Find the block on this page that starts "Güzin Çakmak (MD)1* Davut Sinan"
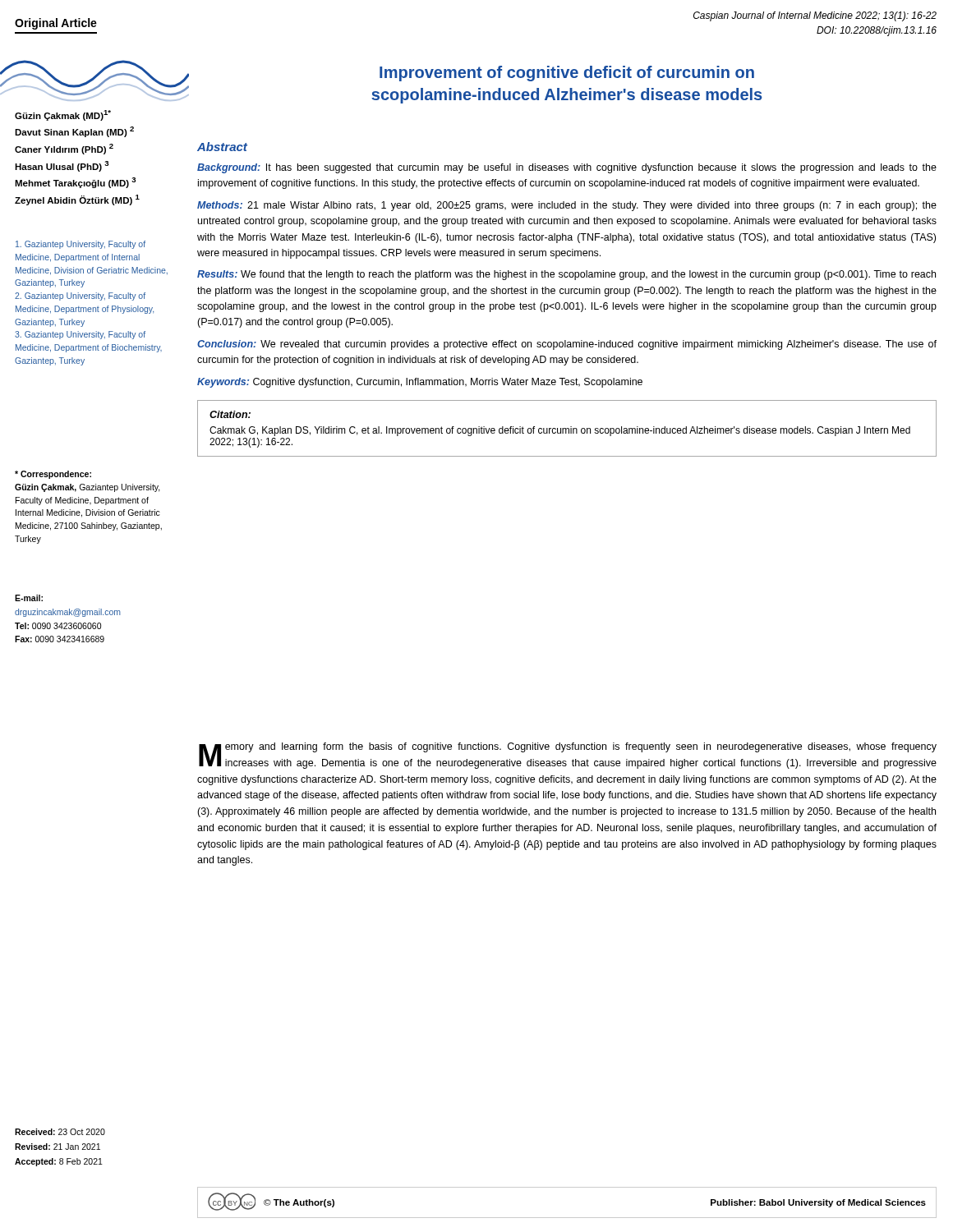Screen dimensions: 1232x953 click(77, 156)
